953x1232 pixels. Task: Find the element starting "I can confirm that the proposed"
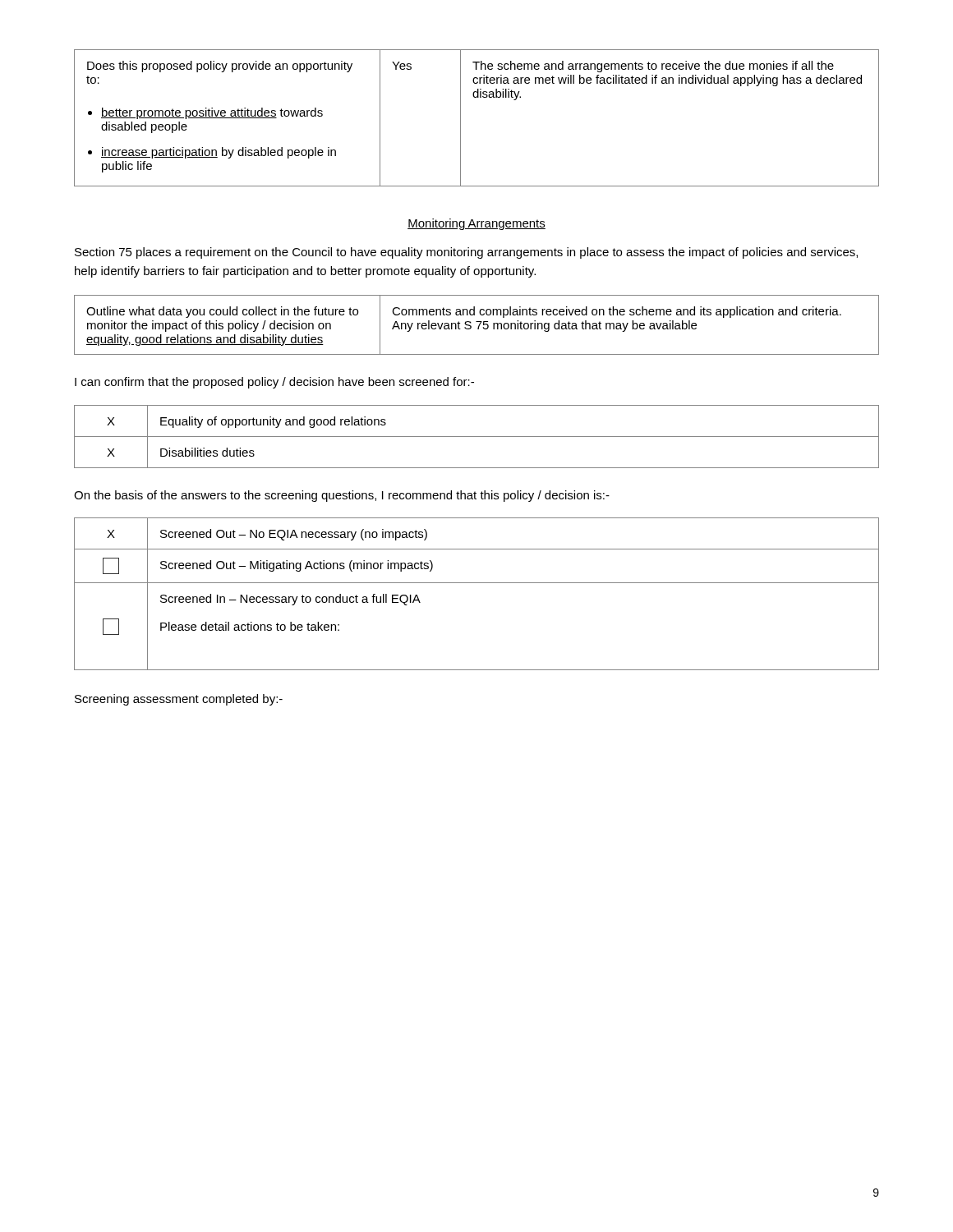point(476,382)
